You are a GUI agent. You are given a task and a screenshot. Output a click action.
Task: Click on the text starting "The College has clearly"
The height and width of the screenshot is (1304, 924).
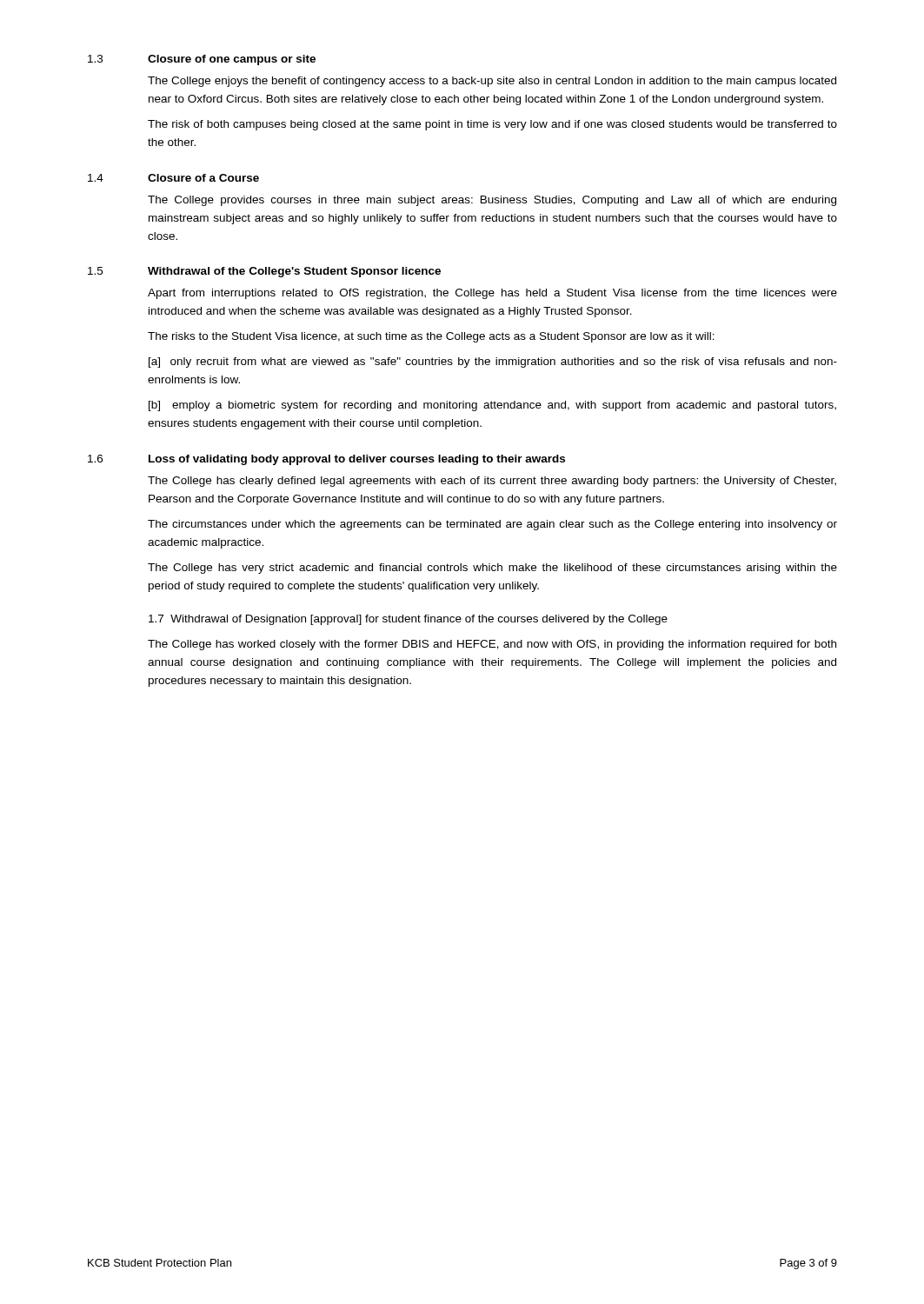(492, 489)
